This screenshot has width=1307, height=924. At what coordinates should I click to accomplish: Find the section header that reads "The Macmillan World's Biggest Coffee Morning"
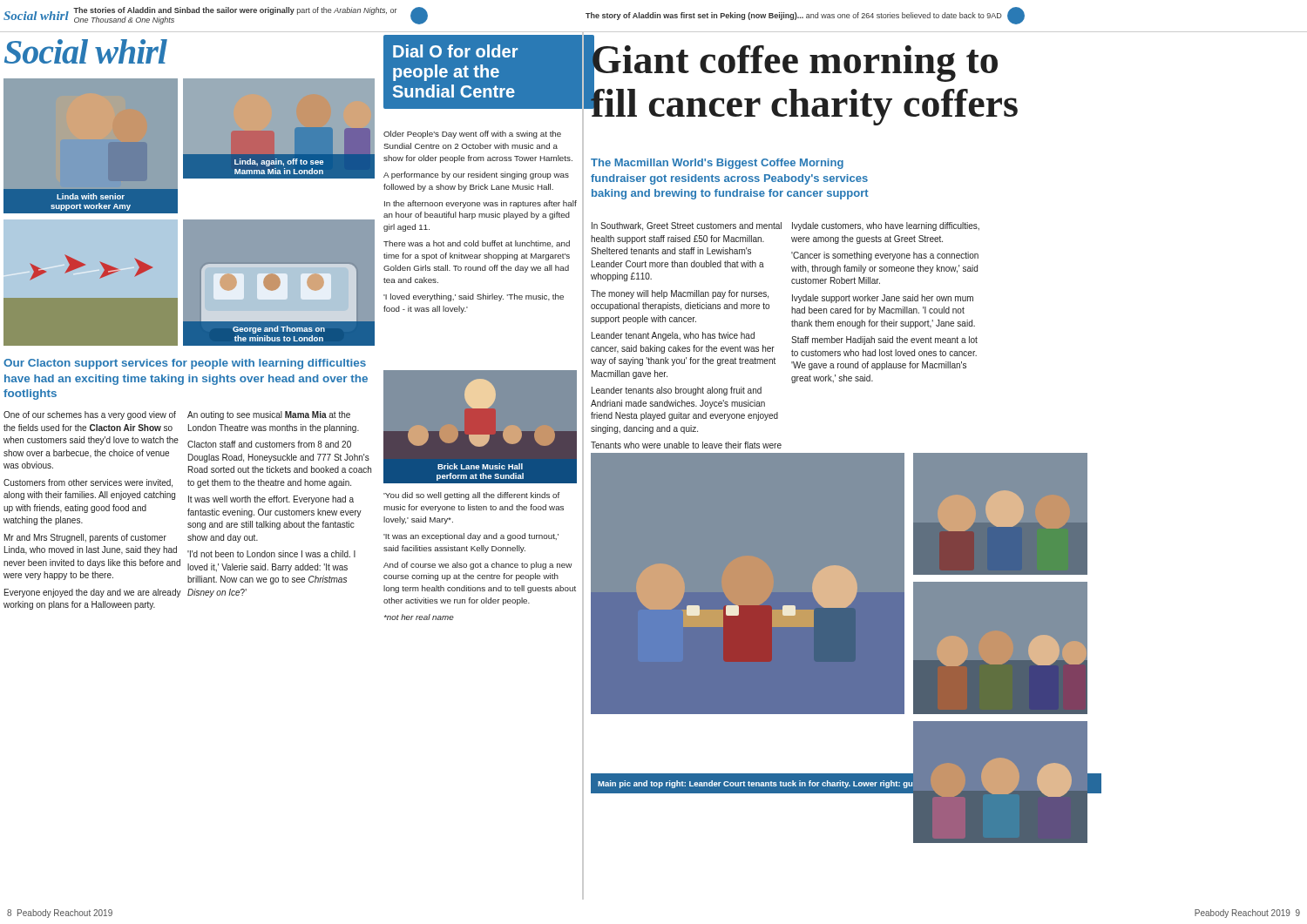pyautogui.click(x=730, y=178)
